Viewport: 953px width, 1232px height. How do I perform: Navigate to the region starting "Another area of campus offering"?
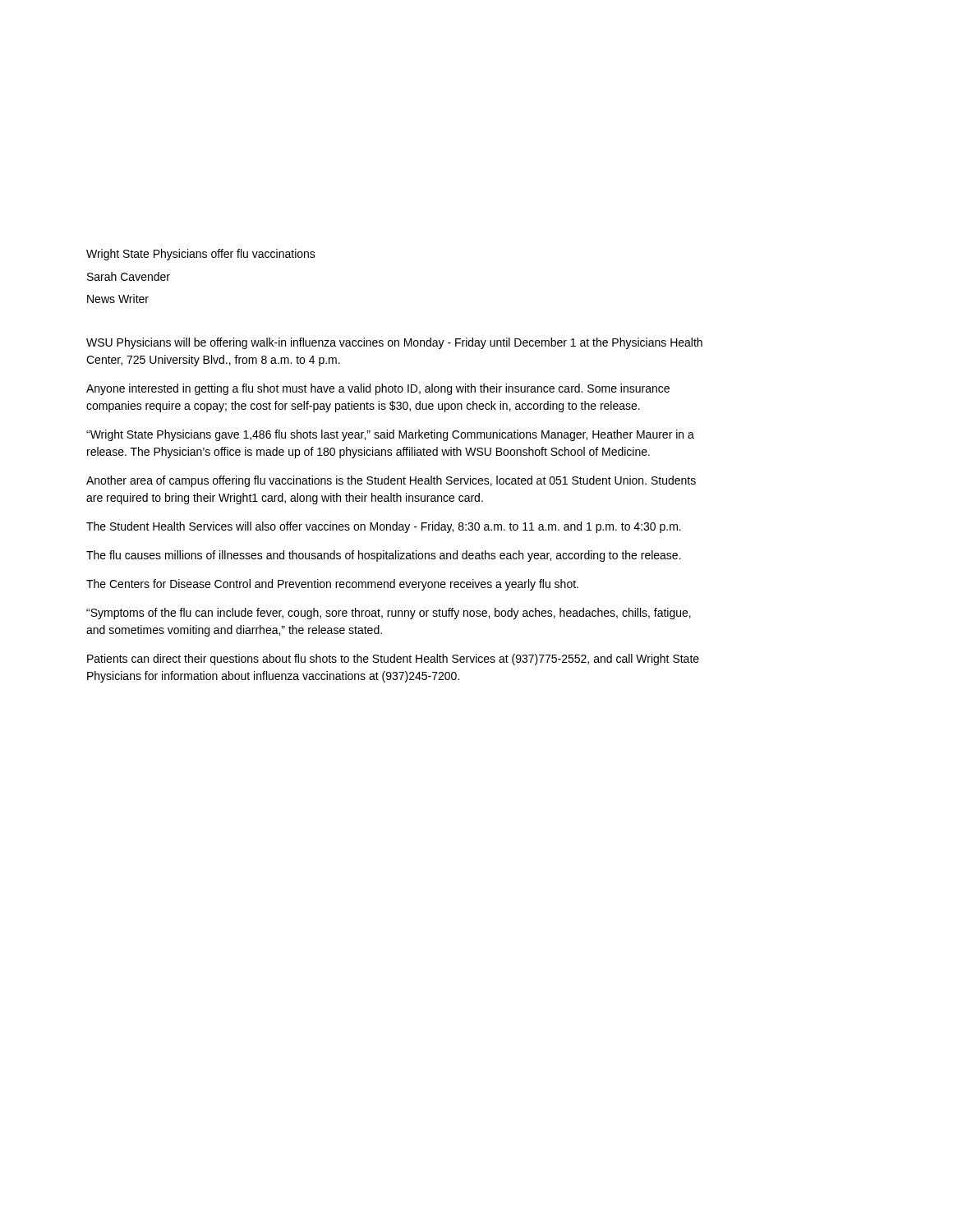[x=391, y=489]
